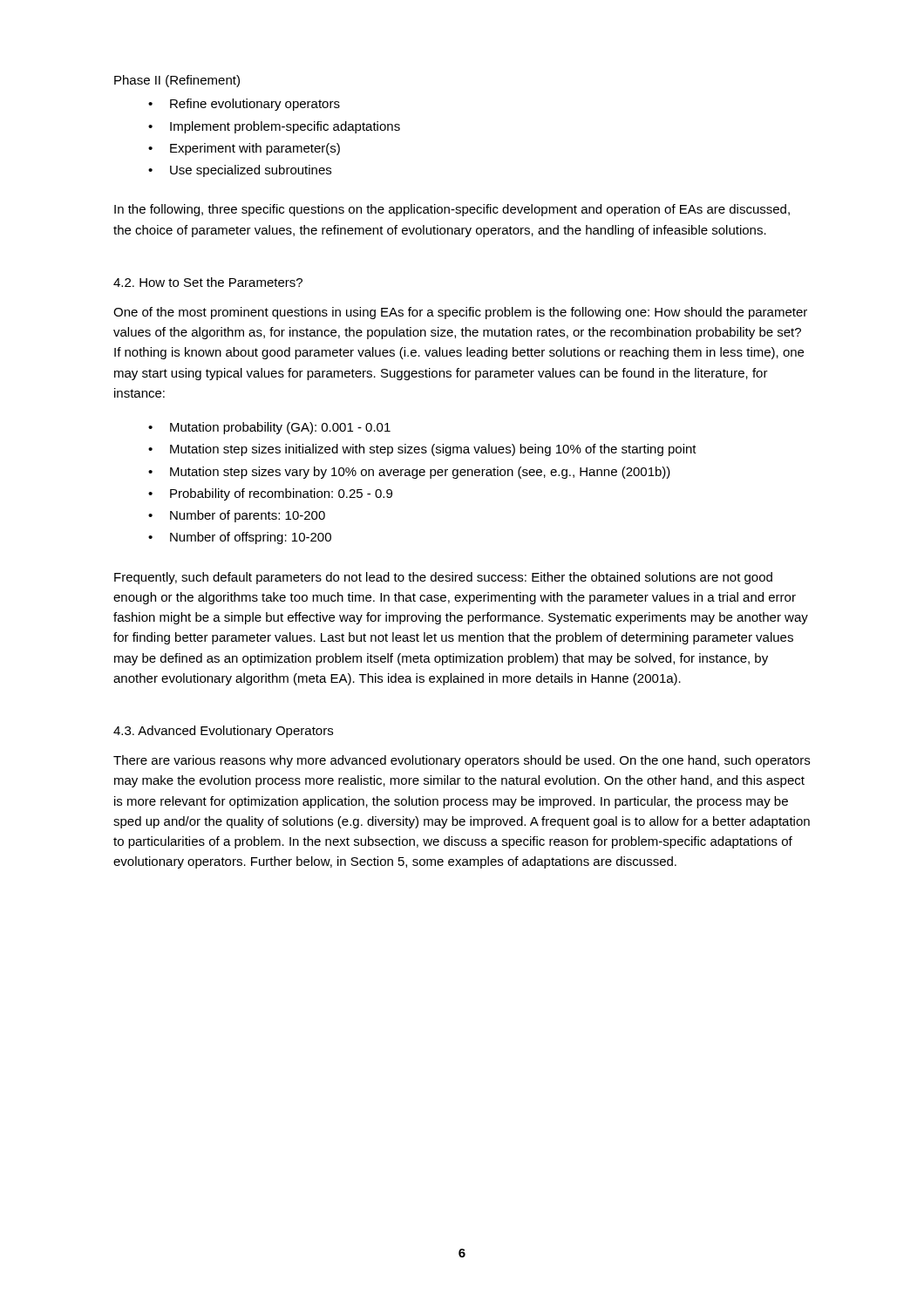Select the list item that says "•Probability of recombination: 0.25"
The image size is (924, 1308).
point(271,493)
